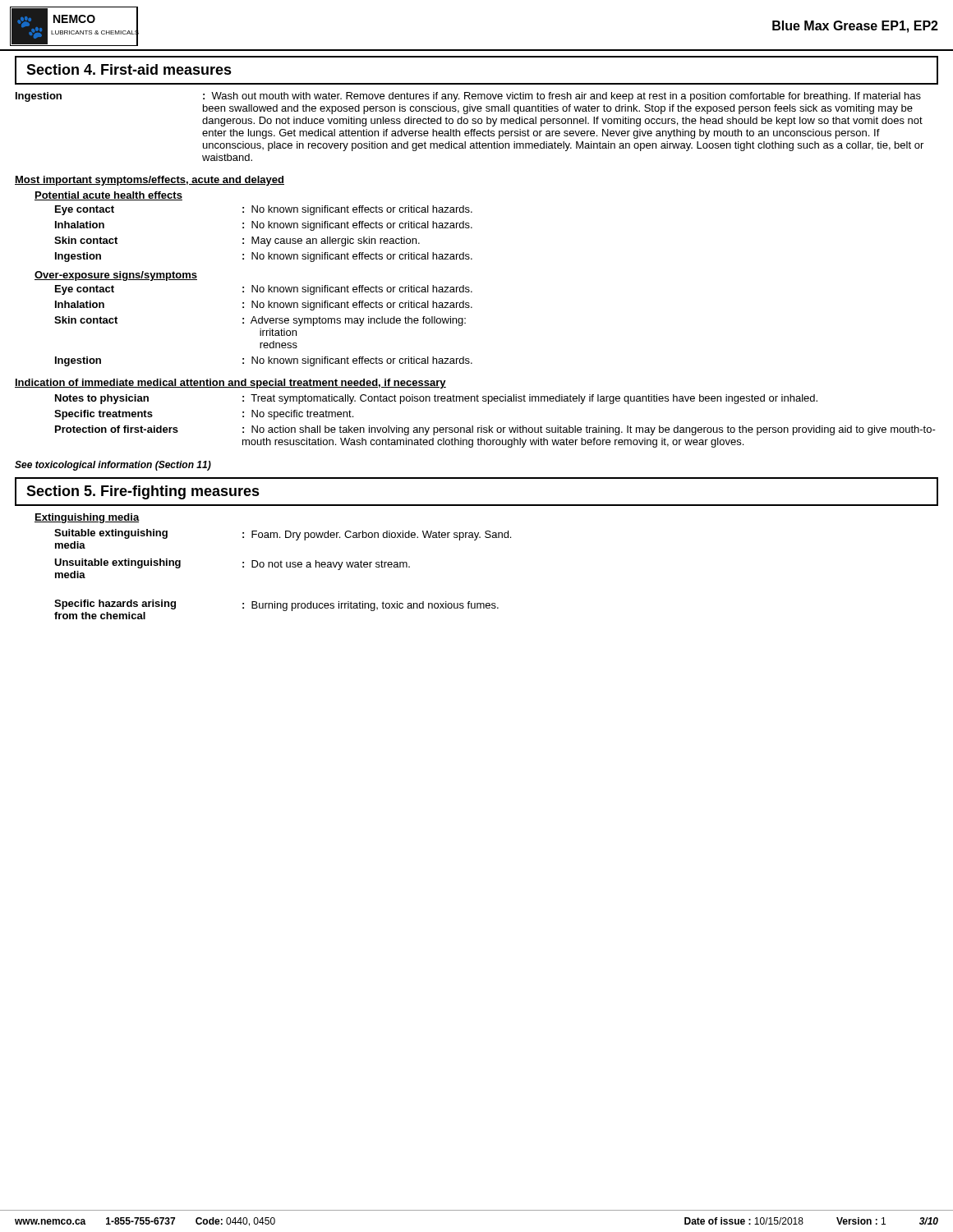Find the region starting "Protection of first-aiders :"
This screenshot has width=953, height=1232.
[x=486, y=435]
